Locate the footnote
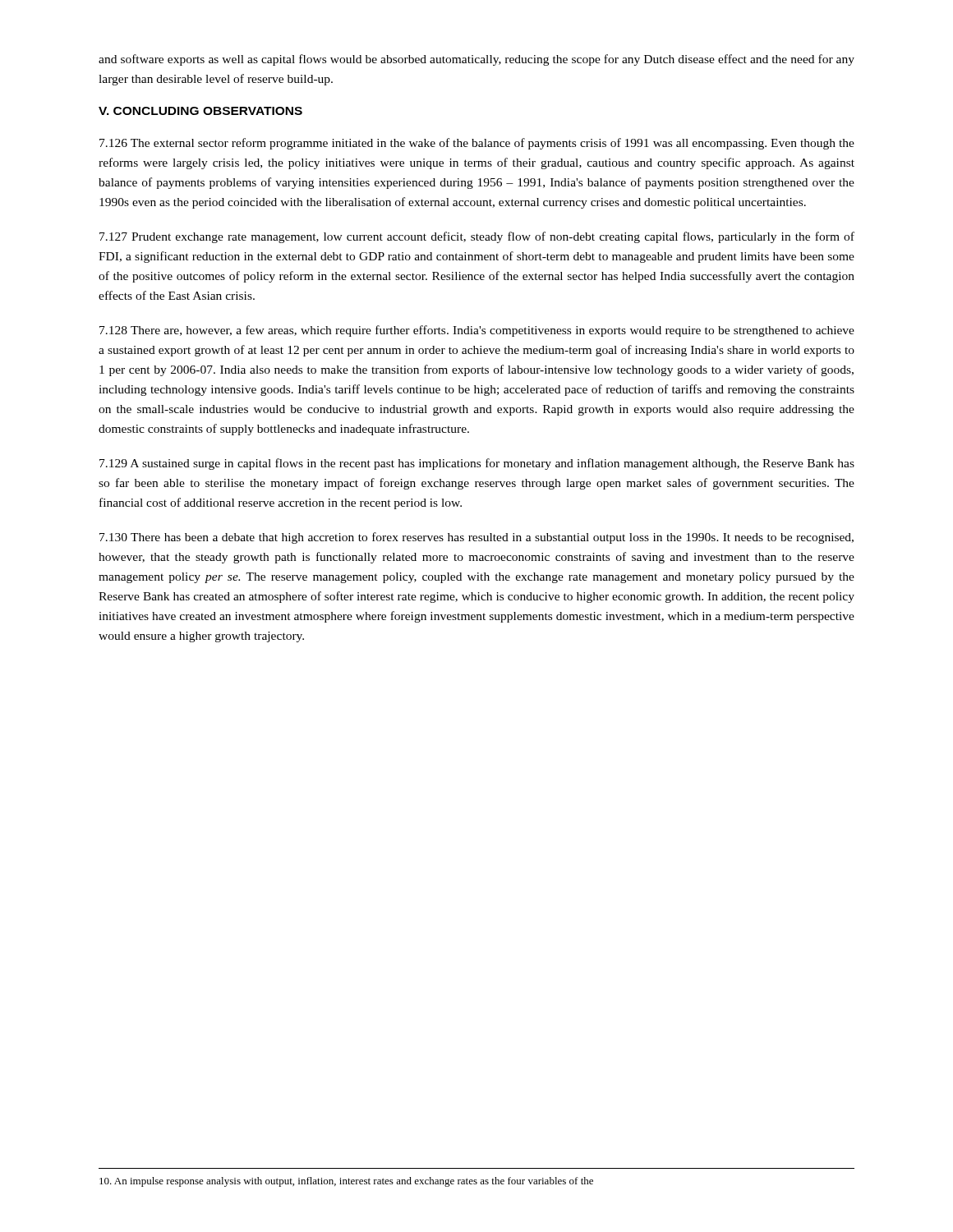This screenshot has height=1232, width=953. (x=346, y=1181)
